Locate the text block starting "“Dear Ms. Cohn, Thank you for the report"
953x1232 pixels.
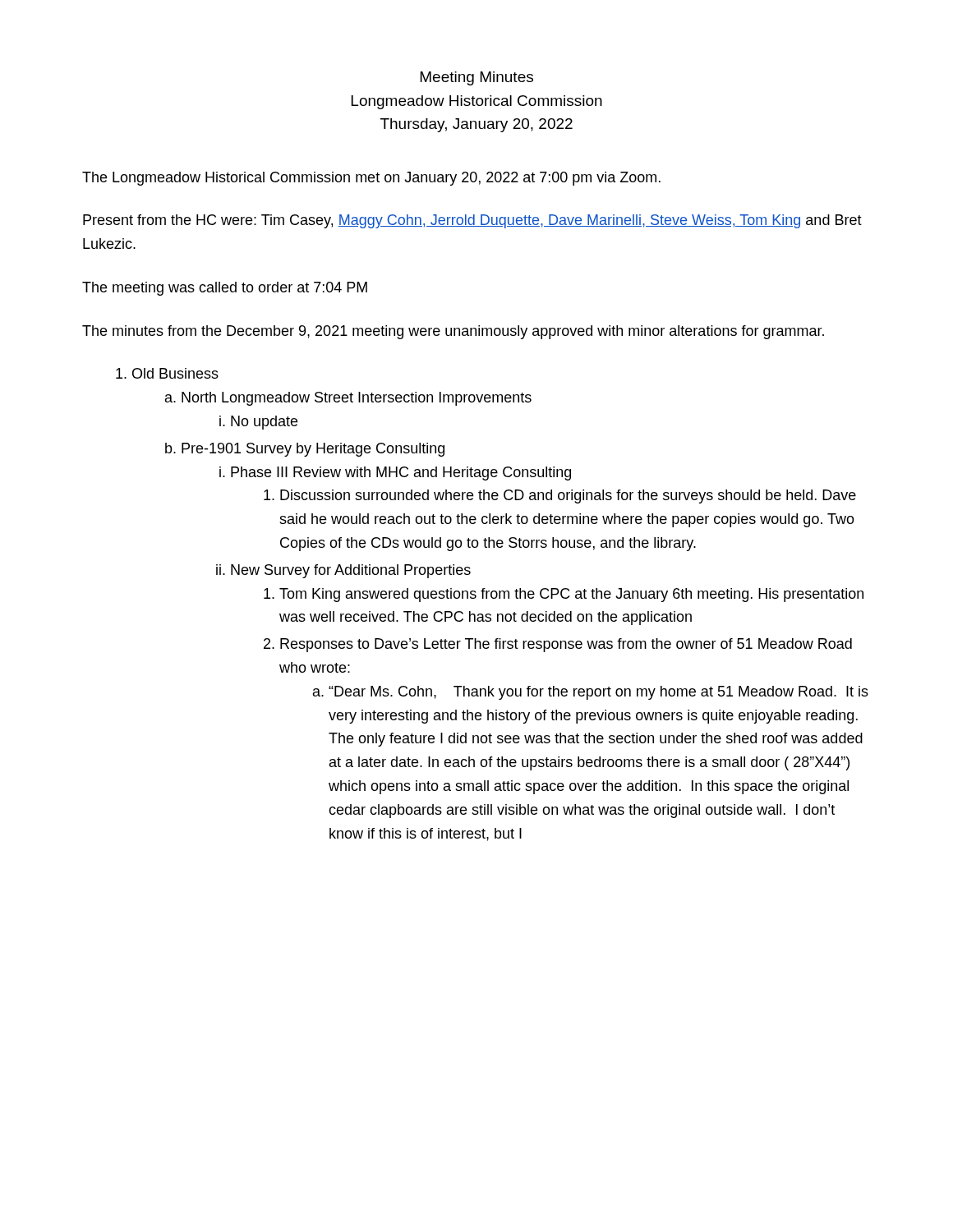(598, 762)
